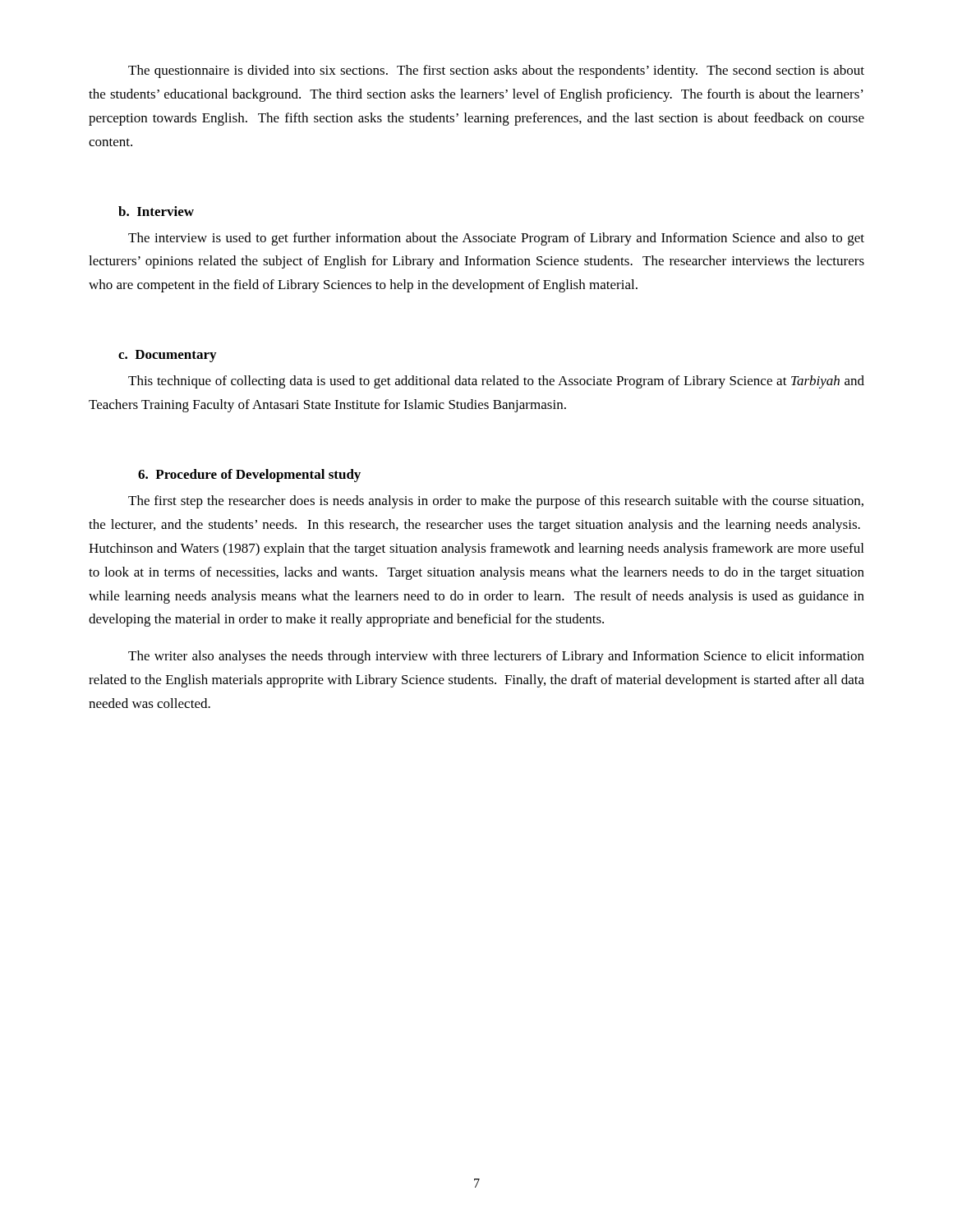Click on the element starting "The interview is used to get"
This screenshot has width=953, height=1232.
click(x=476, y=262)
